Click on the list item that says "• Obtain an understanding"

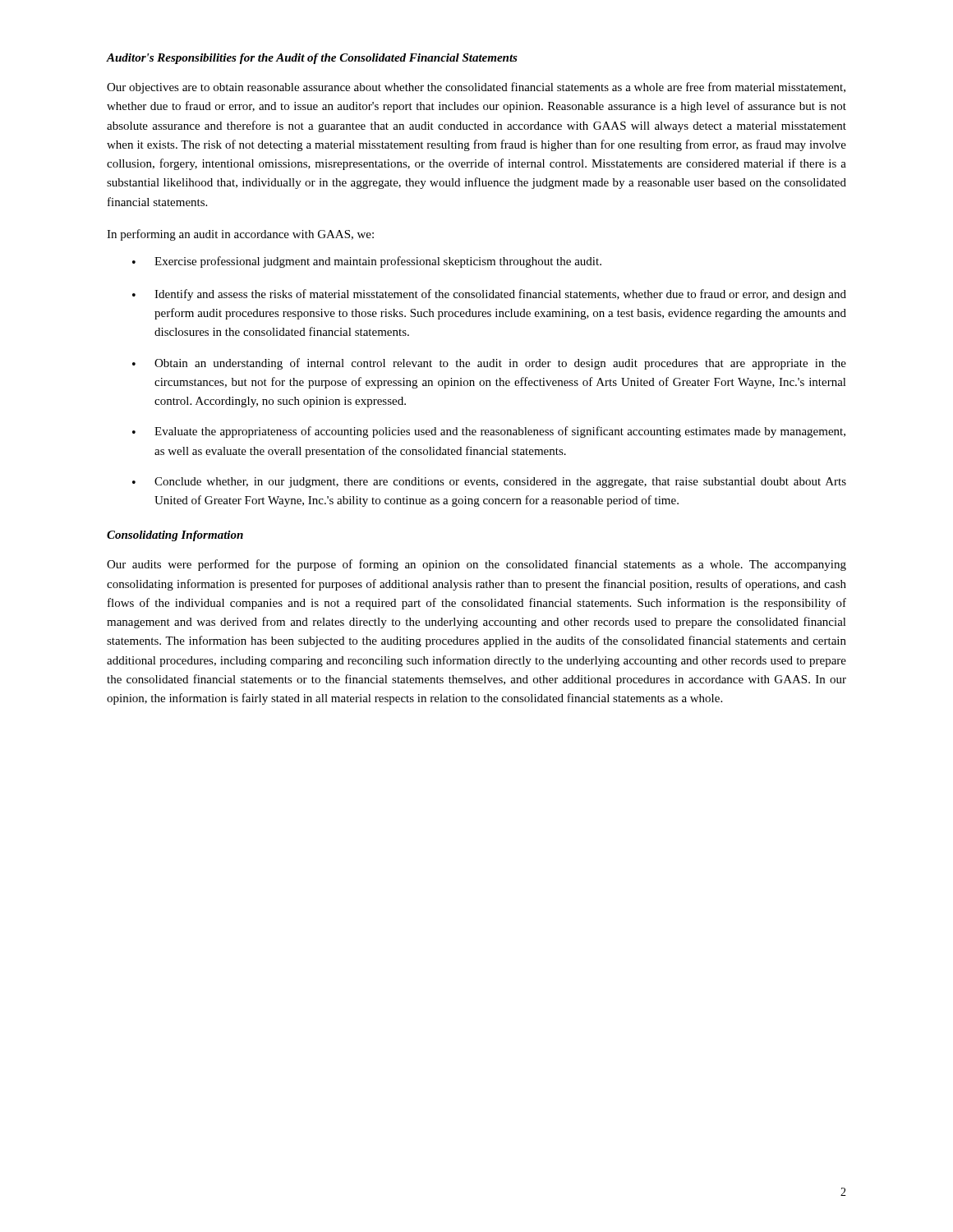click(489, 382)
